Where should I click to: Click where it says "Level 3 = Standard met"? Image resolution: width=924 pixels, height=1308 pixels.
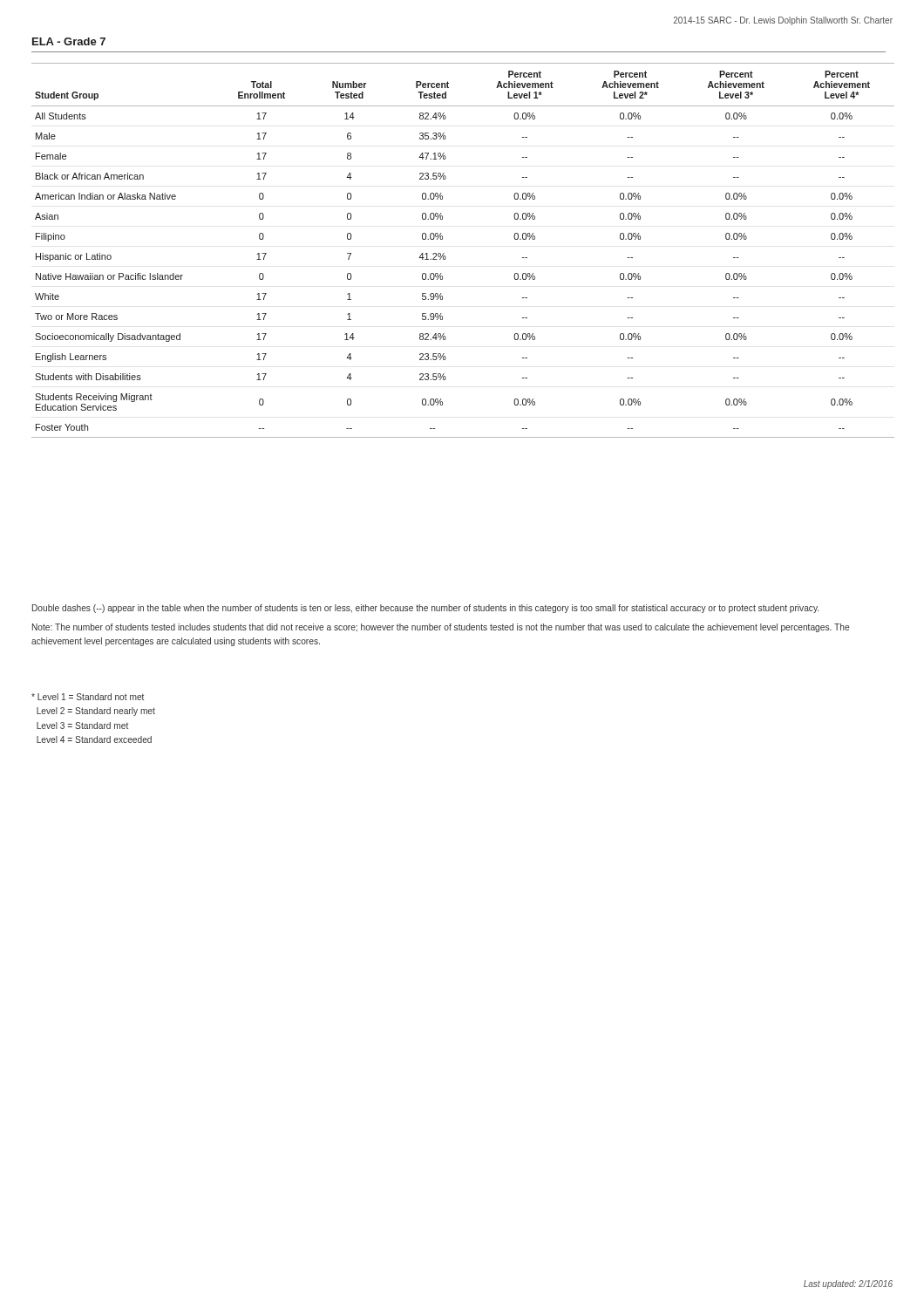80,726
